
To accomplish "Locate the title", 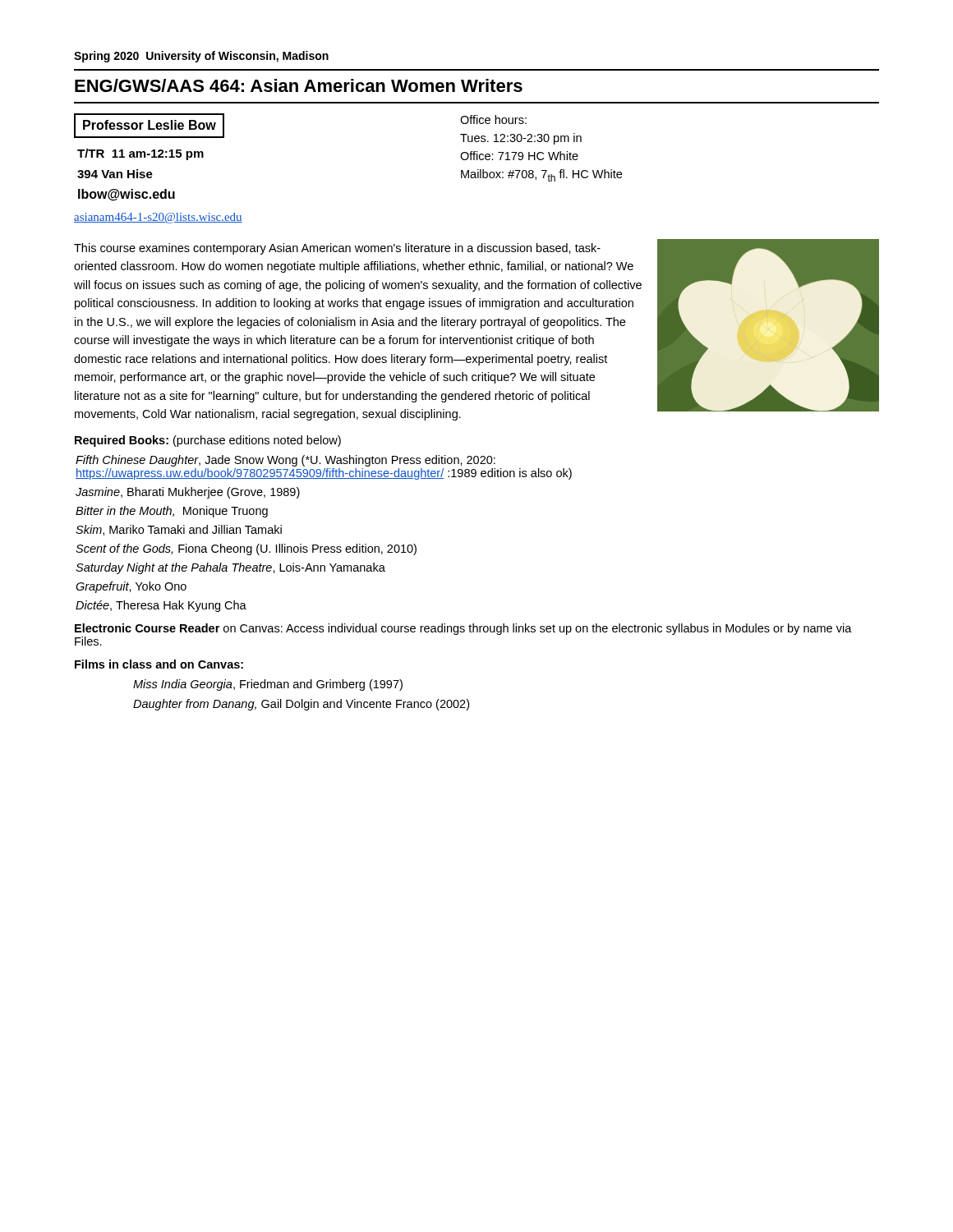I will (x=298, y=86).
